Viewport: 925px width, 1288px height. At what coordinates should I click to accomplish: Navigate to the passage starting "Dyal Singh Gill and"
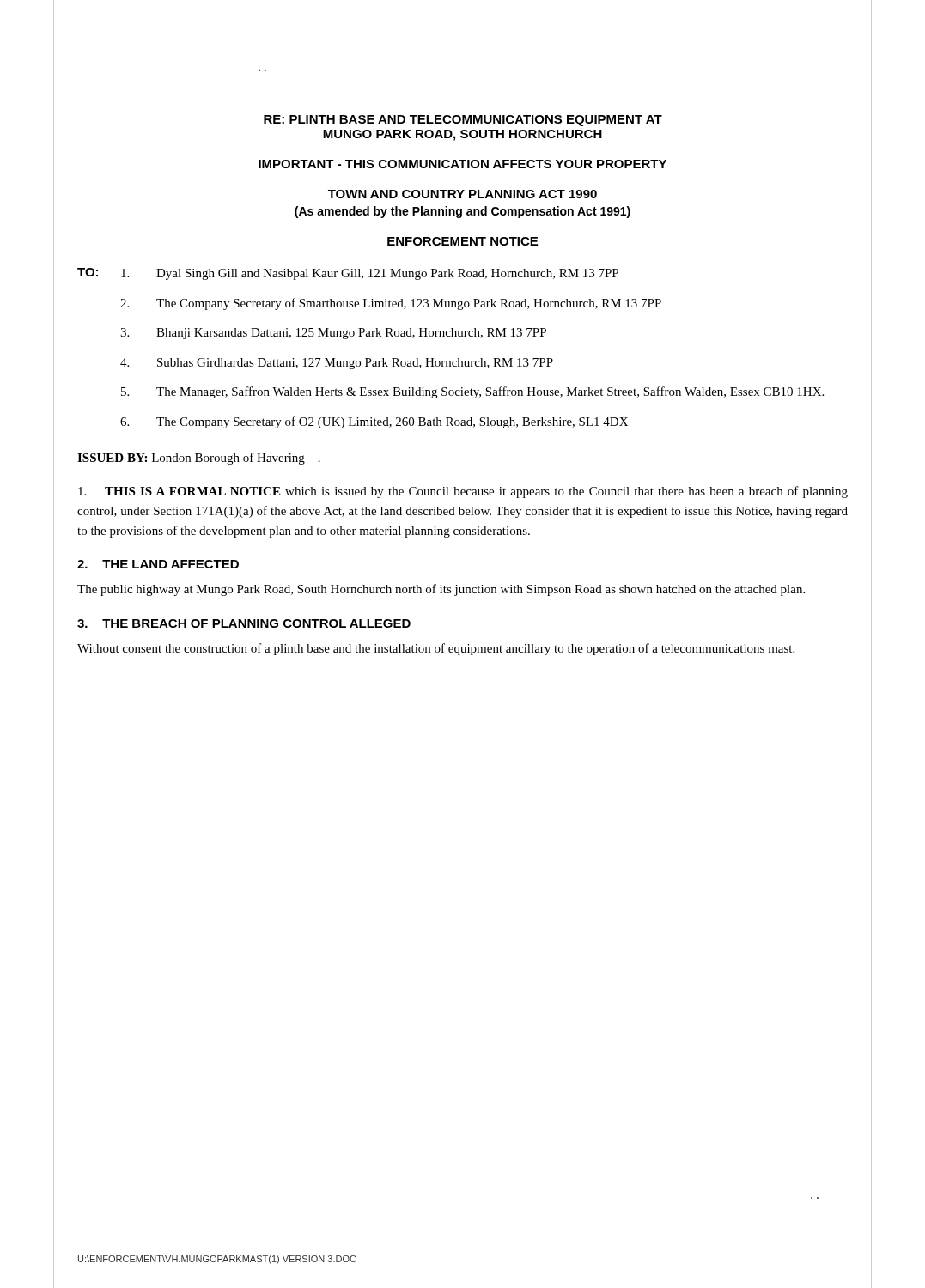tap(484, 273)
